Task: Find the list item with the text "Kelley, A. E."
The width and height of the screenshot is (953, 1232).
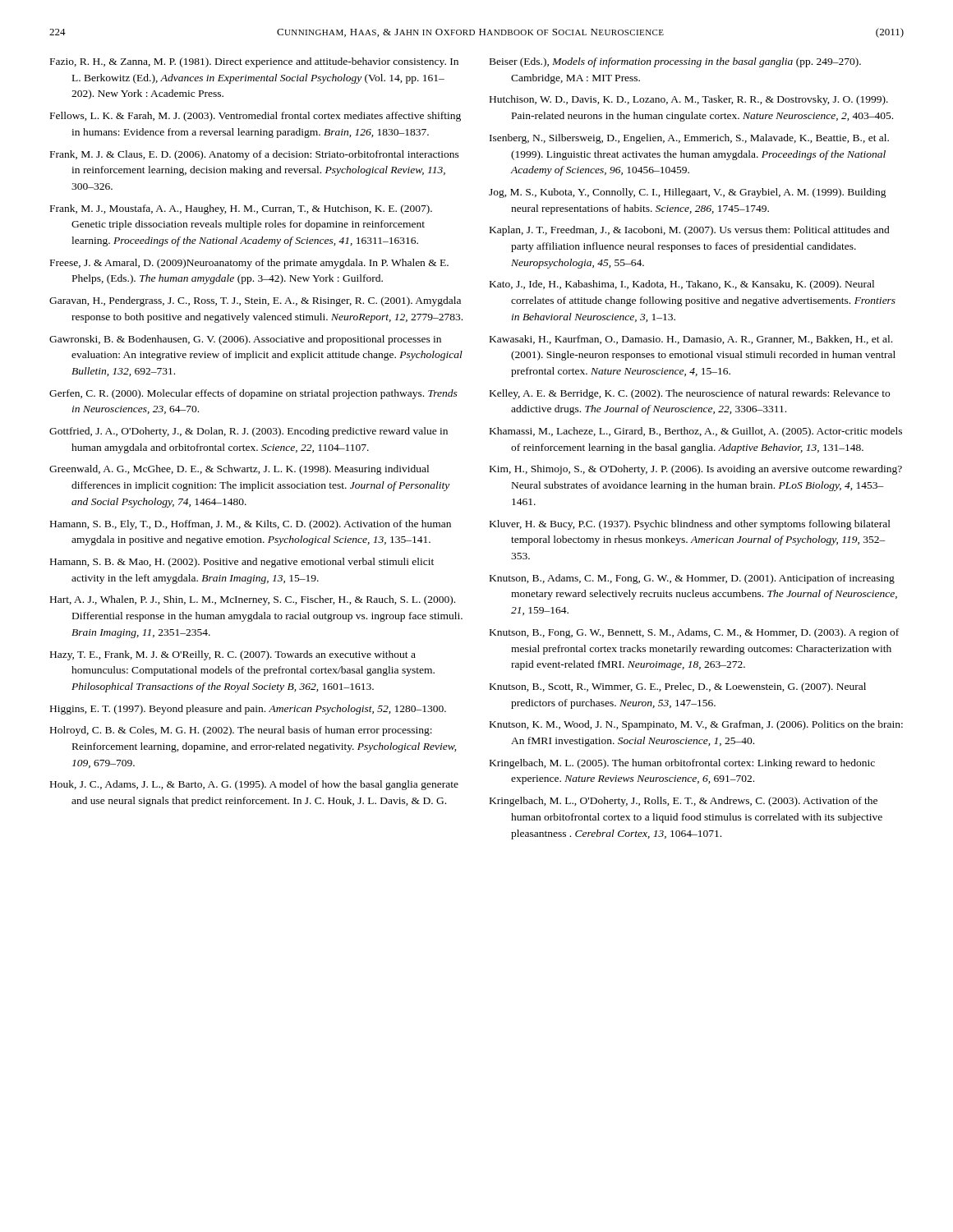Action: 690,401
